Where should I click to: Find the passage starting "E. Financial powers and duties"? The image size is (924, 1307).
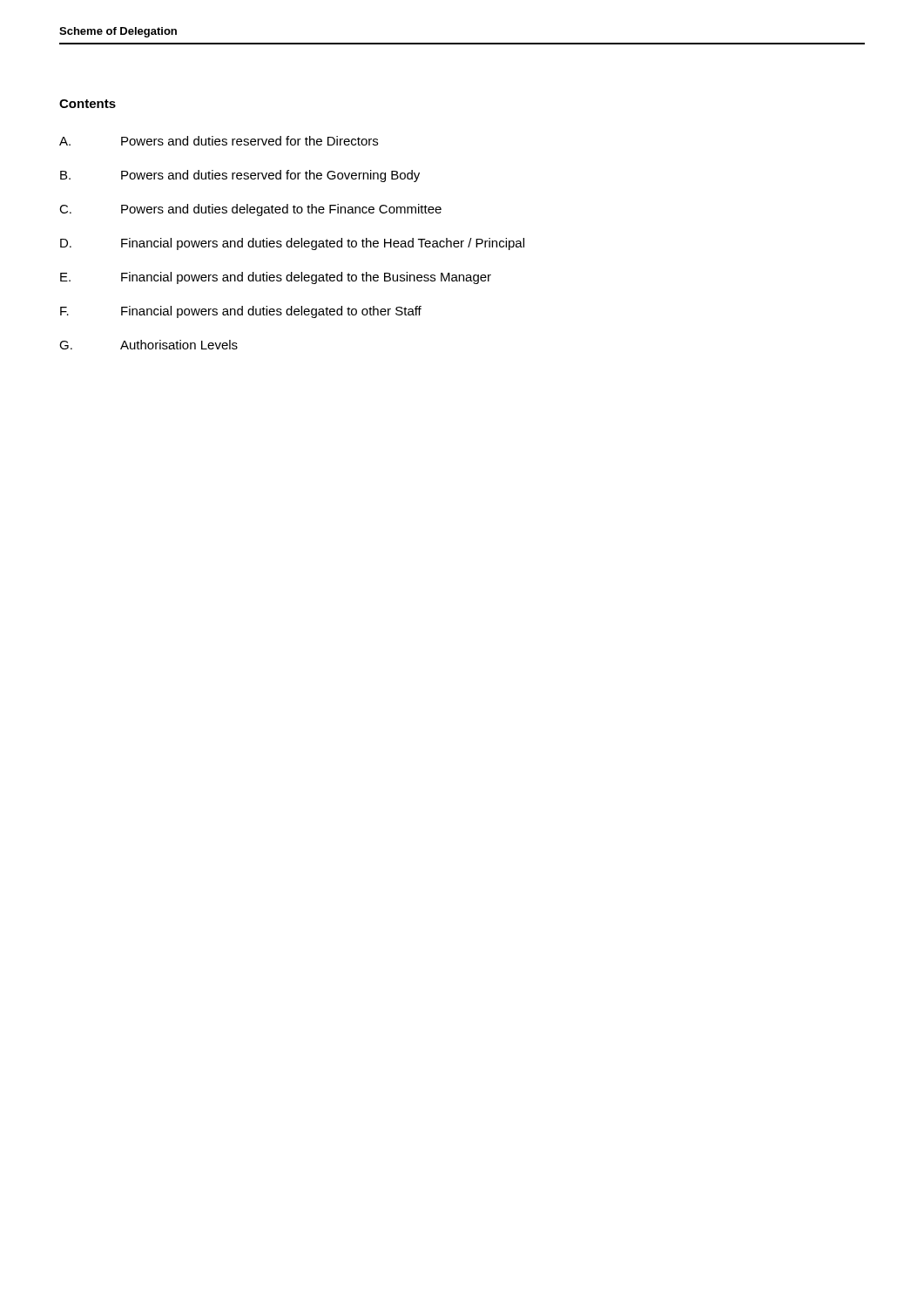[462, 277]
